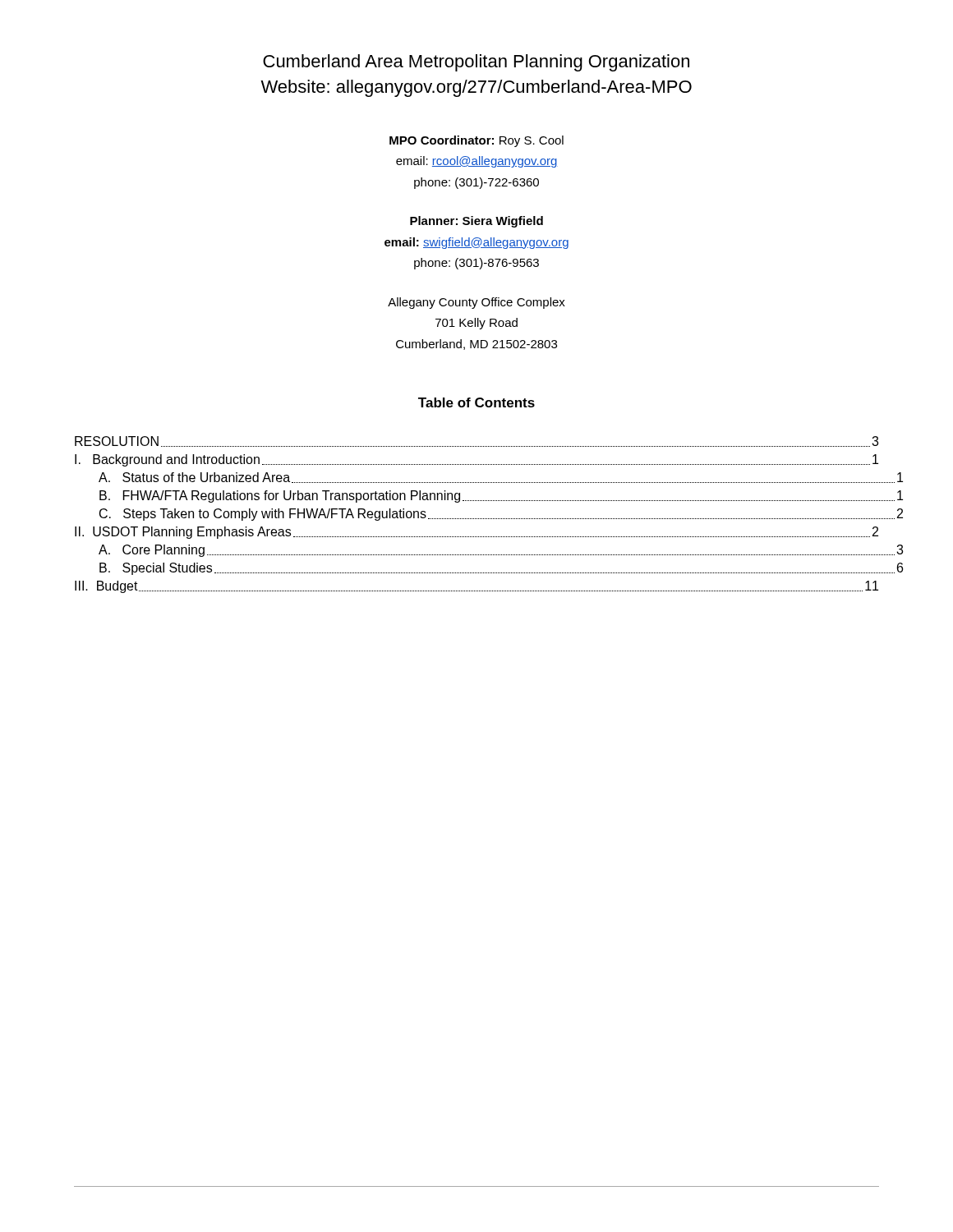The image size is (953, 1232).
Task: Locate the text starting "A. Status of the"
Action: [501, 478]
